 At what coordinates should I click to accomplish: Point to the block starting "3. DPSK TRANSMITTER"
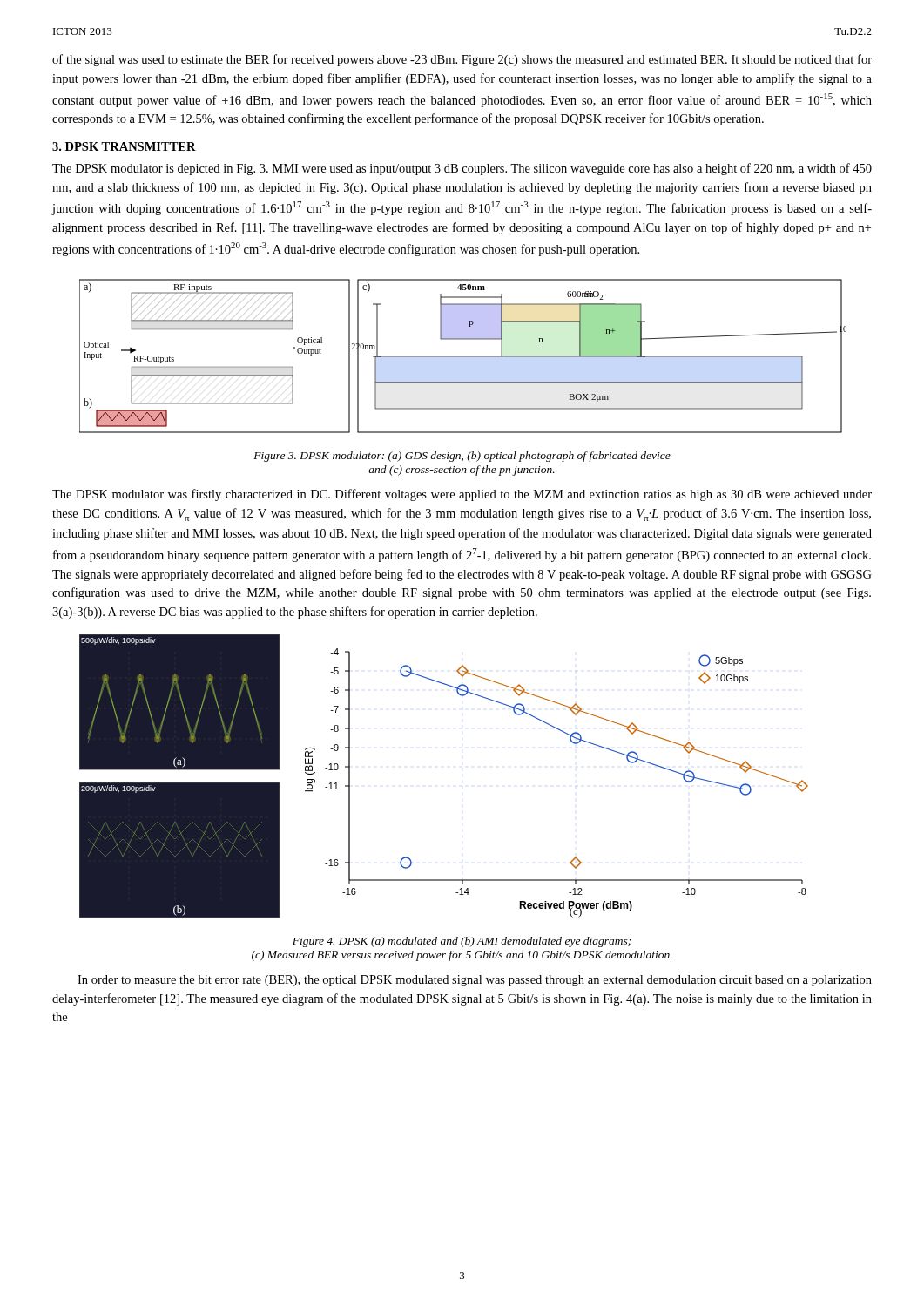pos(124,146)
